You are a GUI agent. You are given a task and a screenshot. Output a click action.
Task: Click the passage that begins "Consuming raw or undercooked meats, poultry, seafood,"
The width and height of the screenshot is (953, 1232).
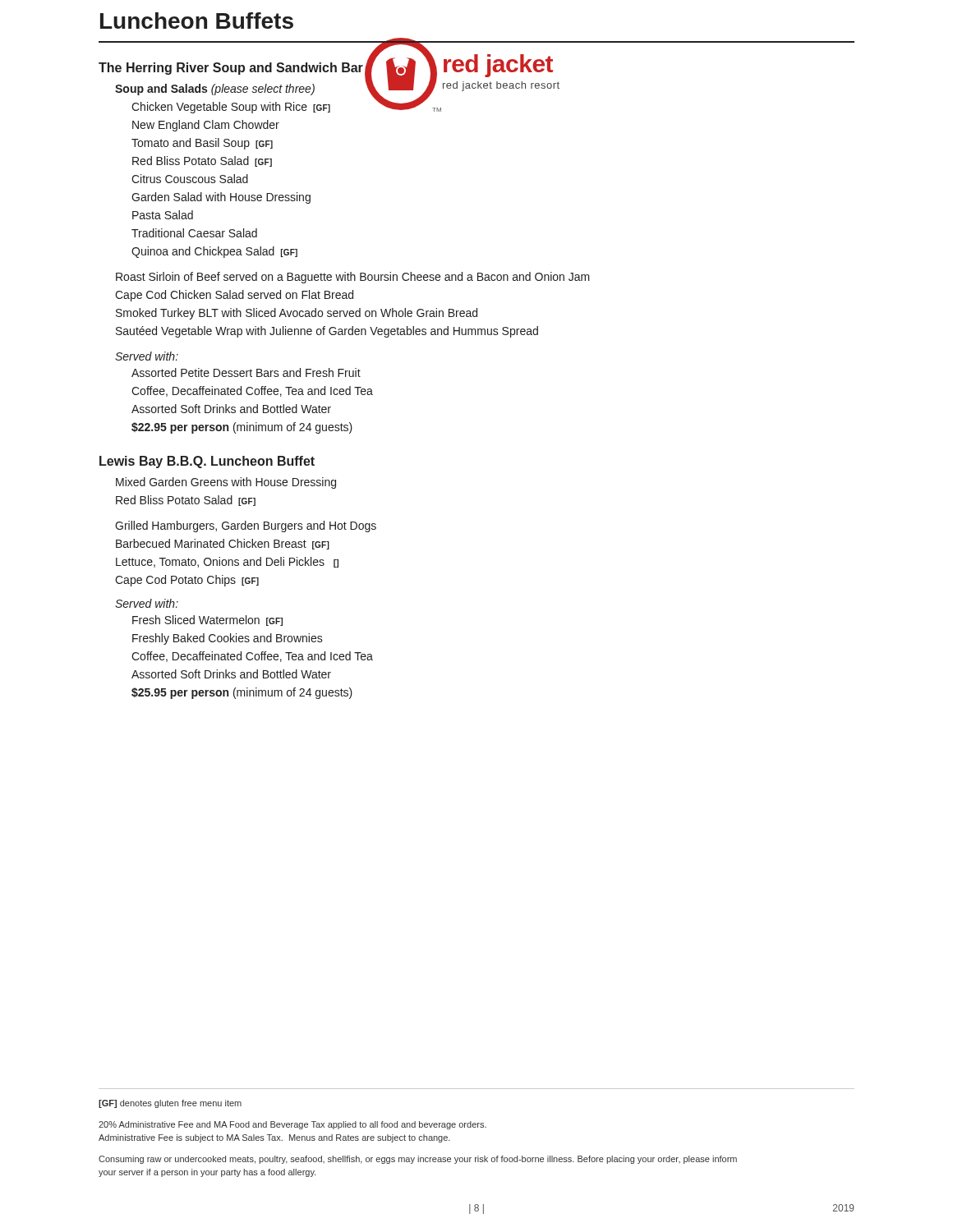418,1166
